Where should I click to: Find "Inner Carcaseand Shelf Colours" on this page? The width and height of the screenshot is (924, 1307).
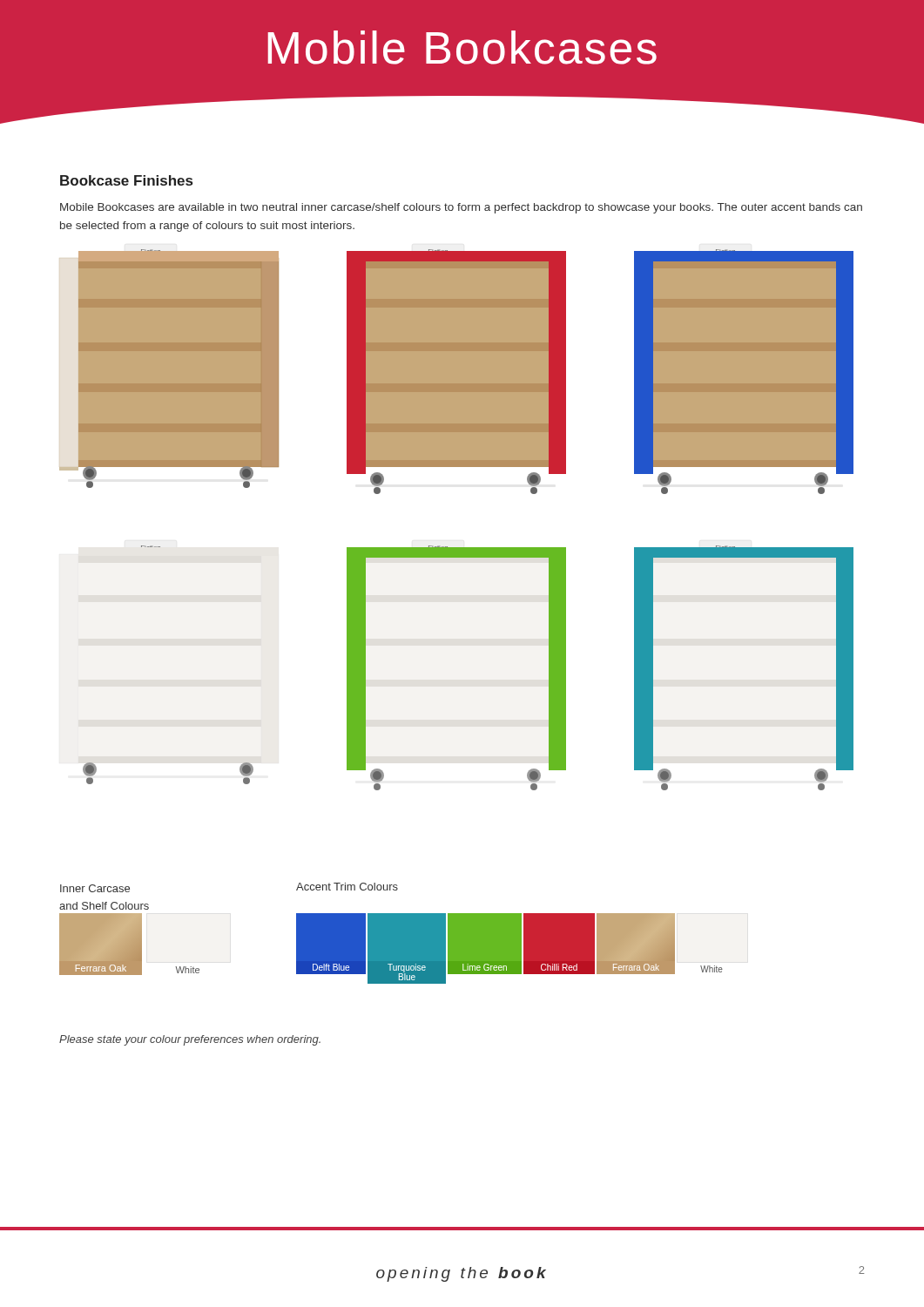pos(104,897)
